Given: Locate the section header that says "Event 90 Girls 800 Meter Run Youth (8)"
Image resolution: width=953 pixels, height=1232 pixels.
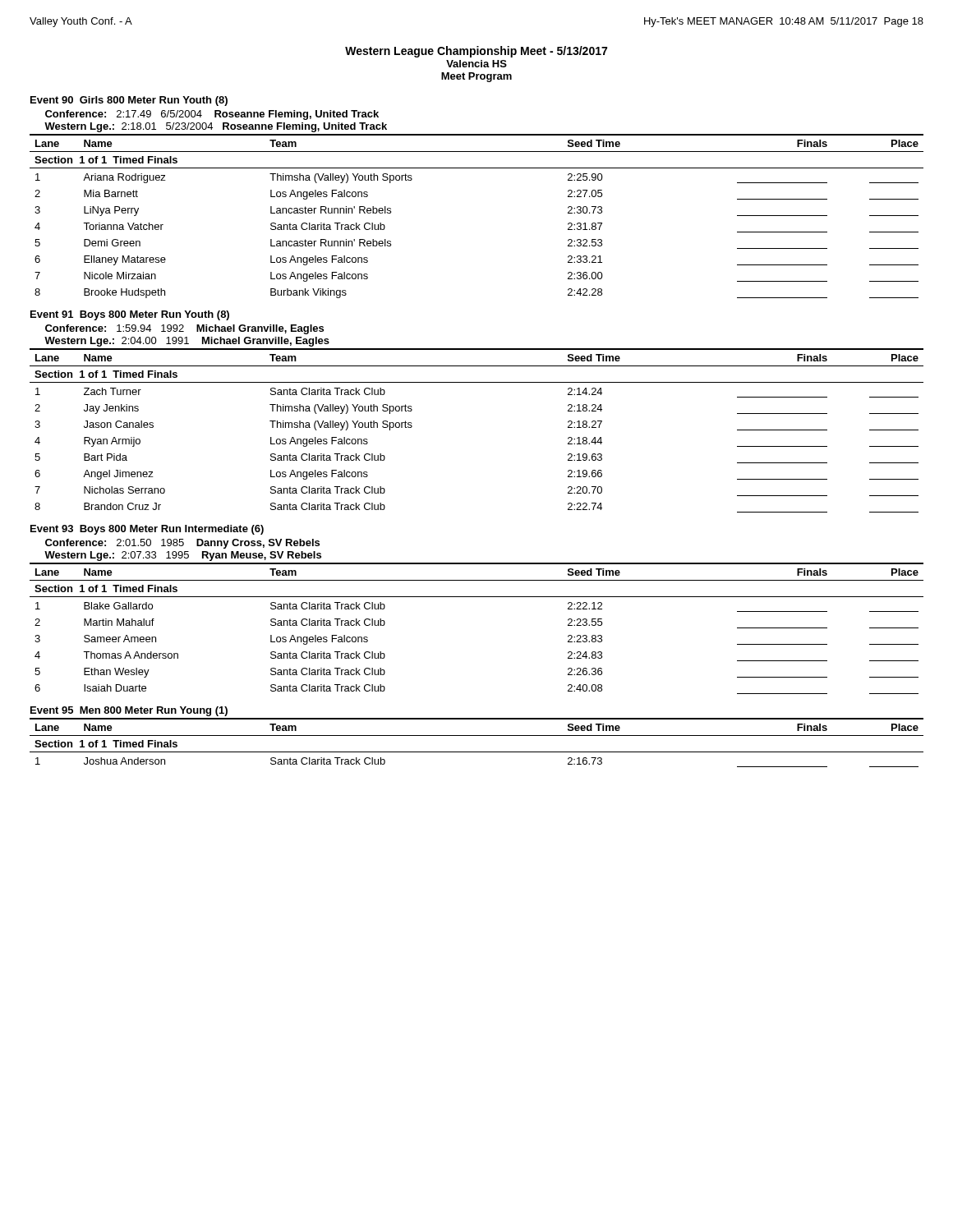Looking at the screenshot, I should click(x=129, y=100).
